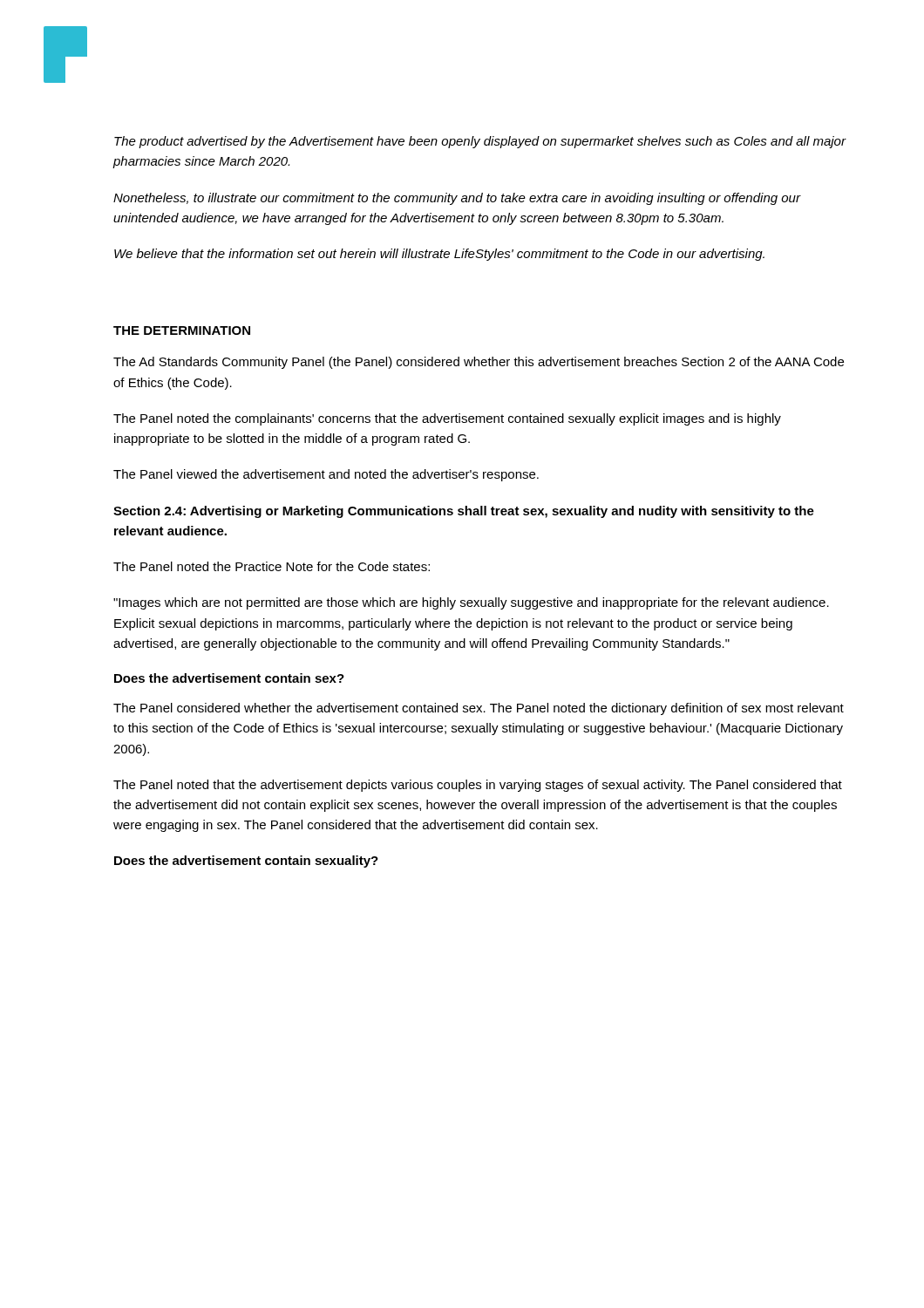Screen dimensions: 1308x924
Task: Locate the text "Does the advertisement contain sexuality?"
Action: click(246, 860)
